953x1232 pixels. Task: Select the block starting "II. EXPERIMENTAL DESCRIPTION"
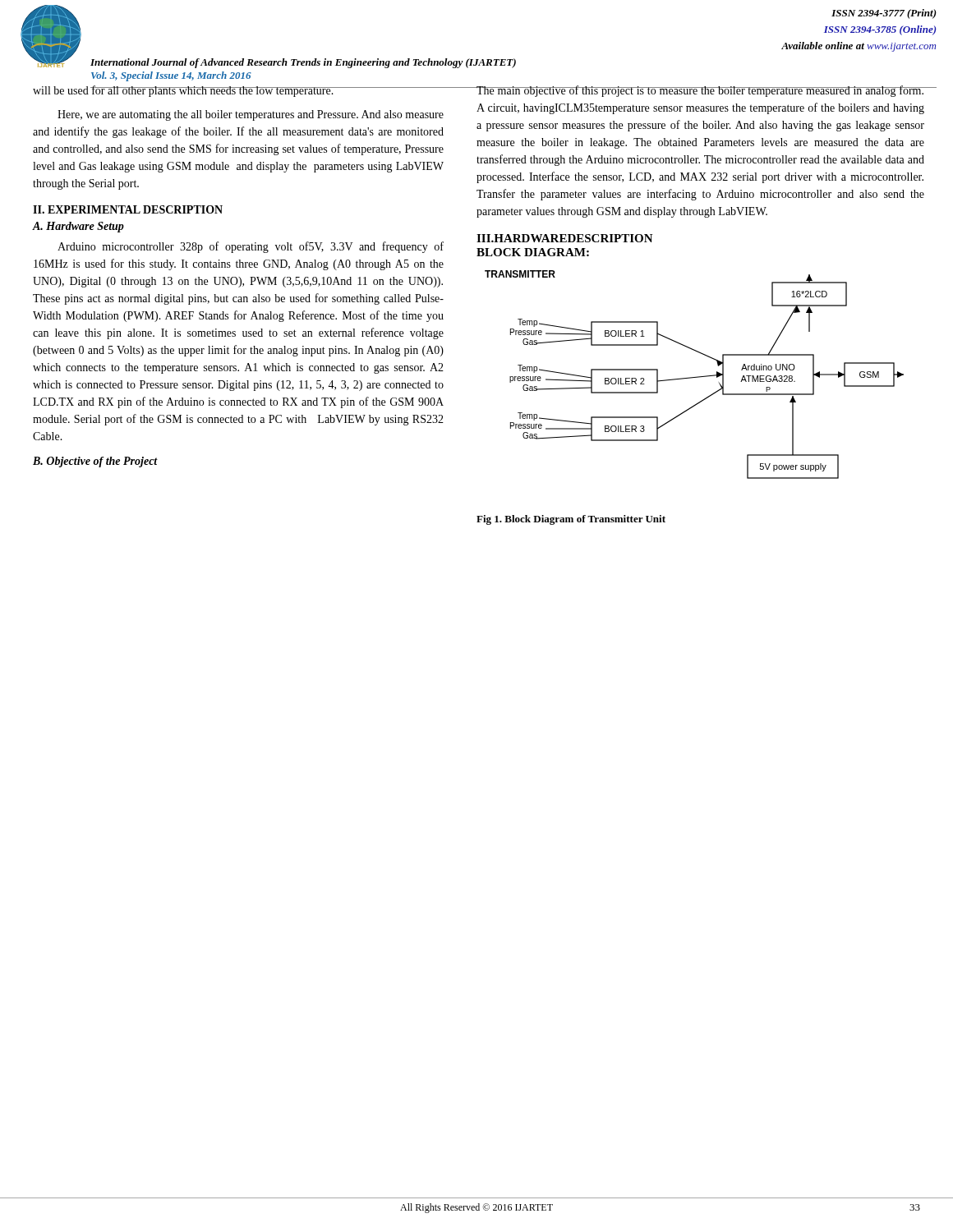(128, 210)
